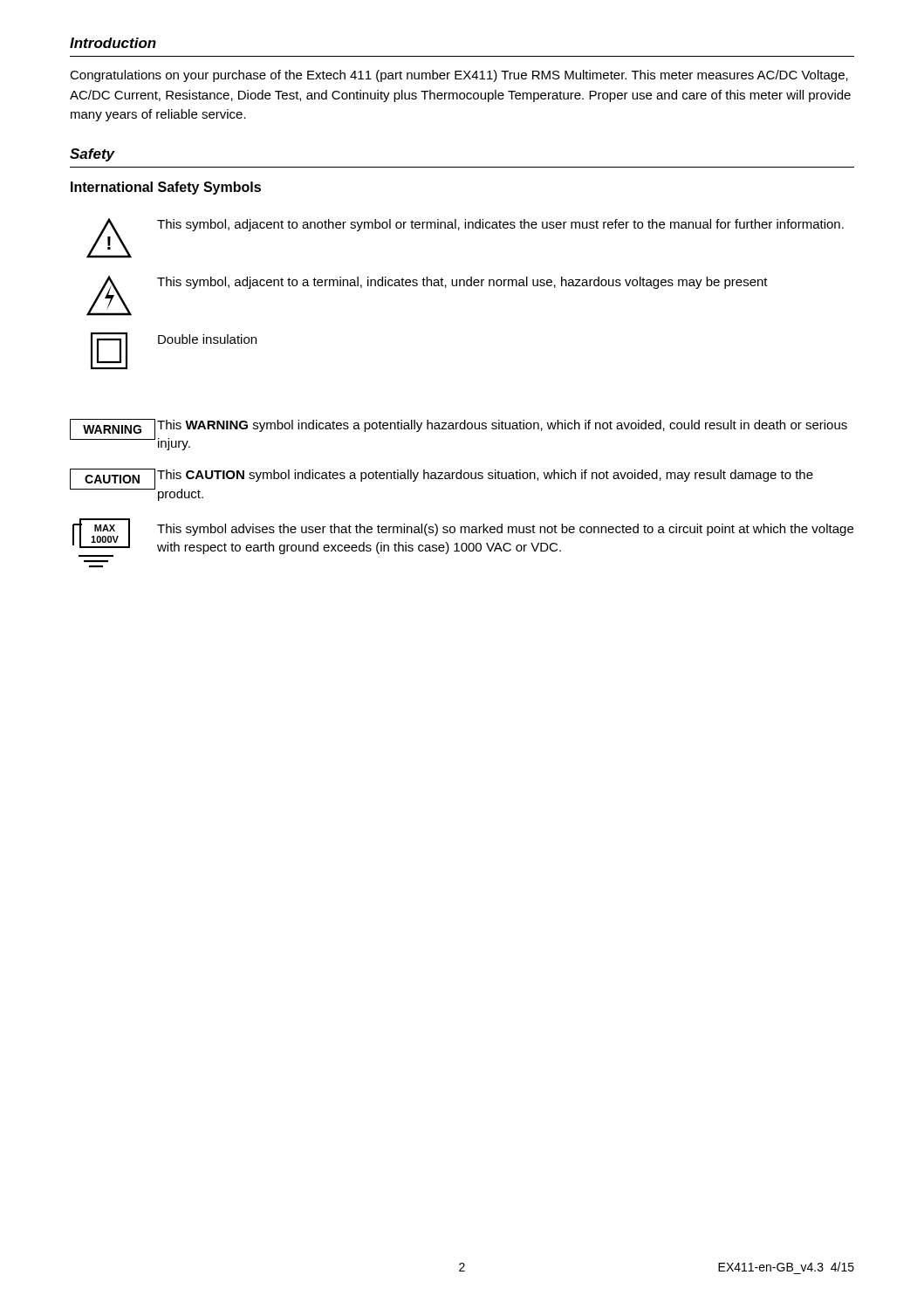Point to the block starting "Congratulations on your purchase of the Extech"
924x1309 pixels.
pyautogui.click(x=460, y=94)
